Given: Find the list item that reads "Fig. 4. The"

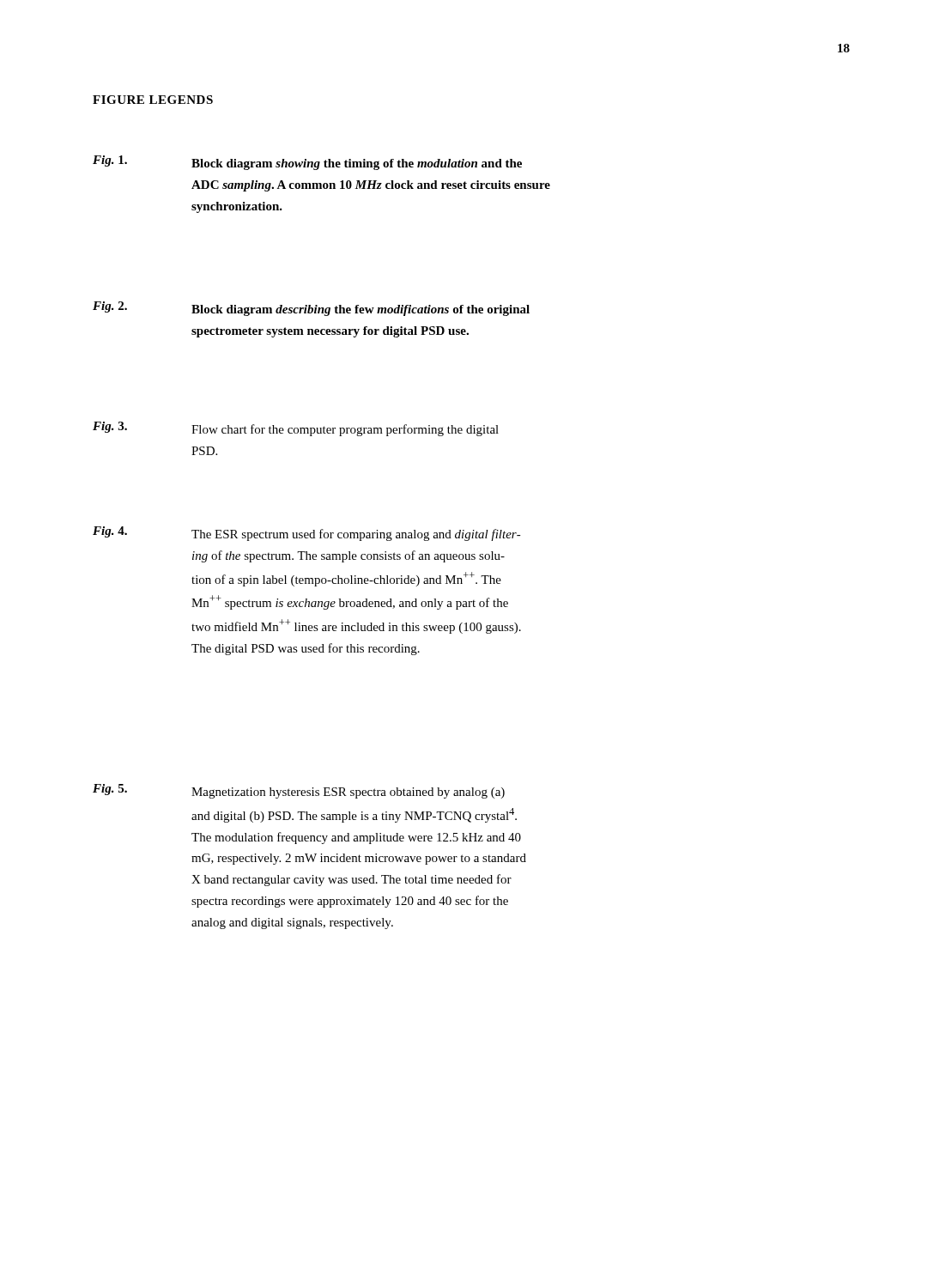Looking at the screenshot, I should [x=471, y=591].
